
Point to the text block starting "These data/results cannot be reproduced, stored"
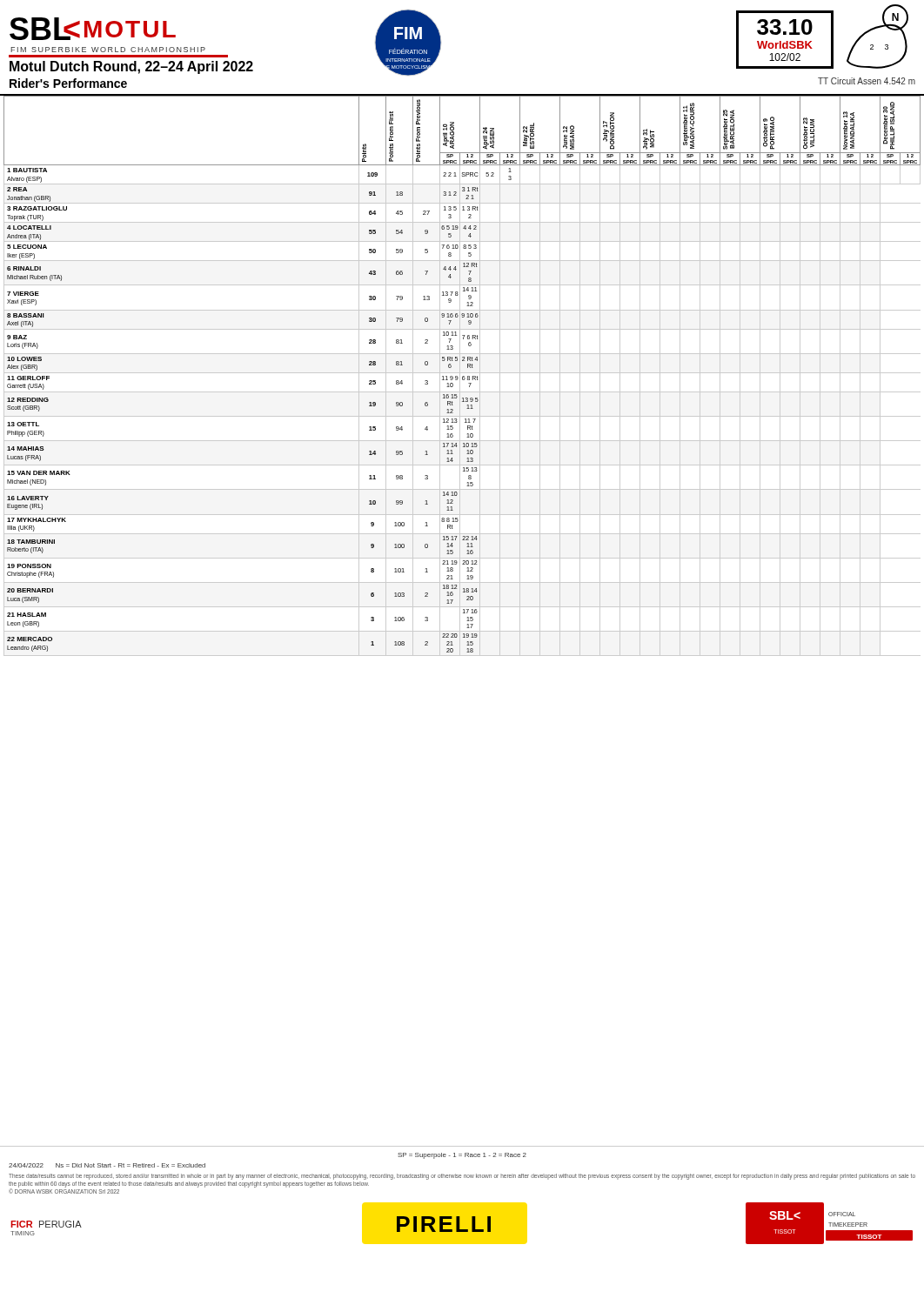pos(462,1184)
